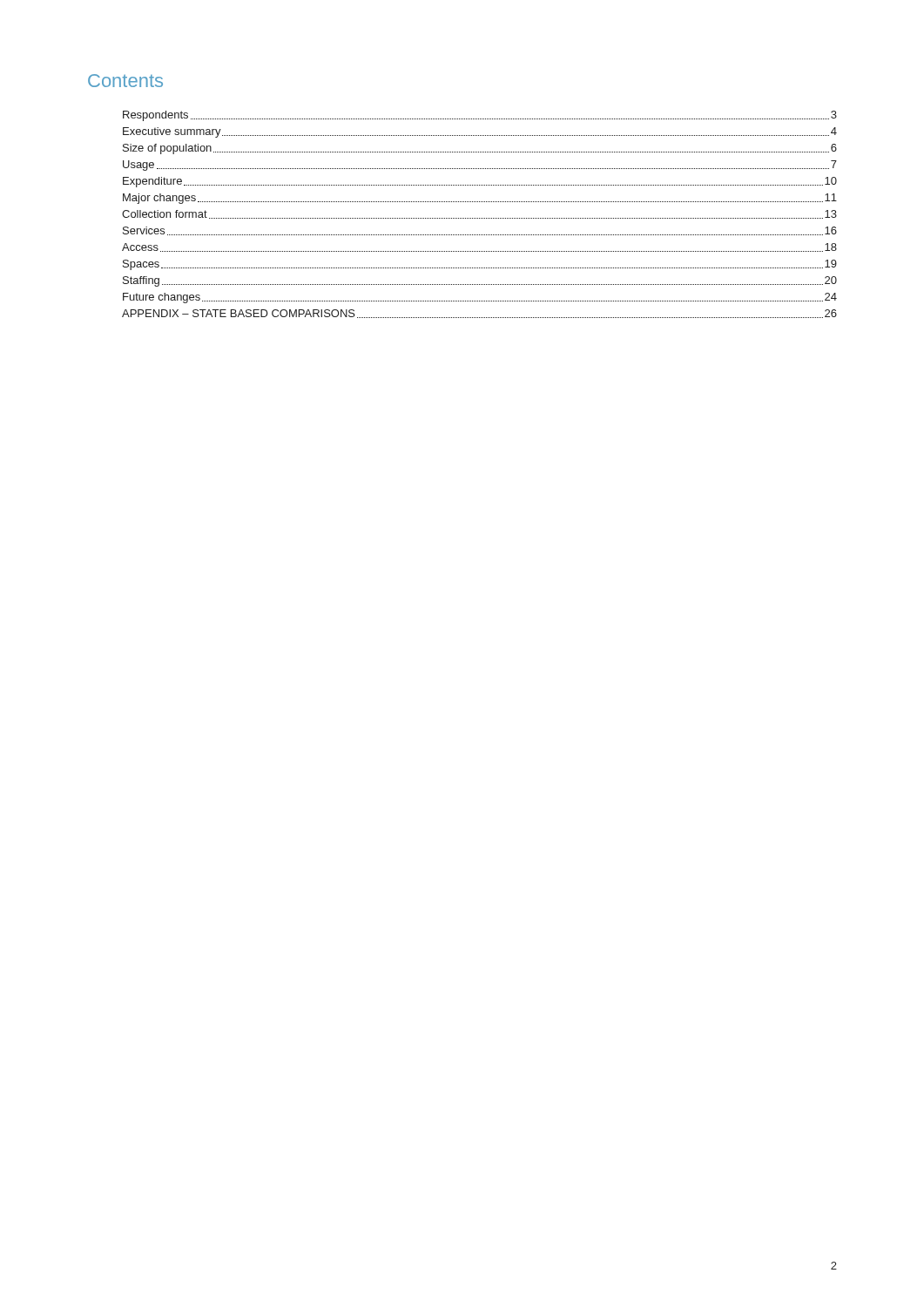
Task: Locate the text "Spaces 19"
Action: [479, 264]
